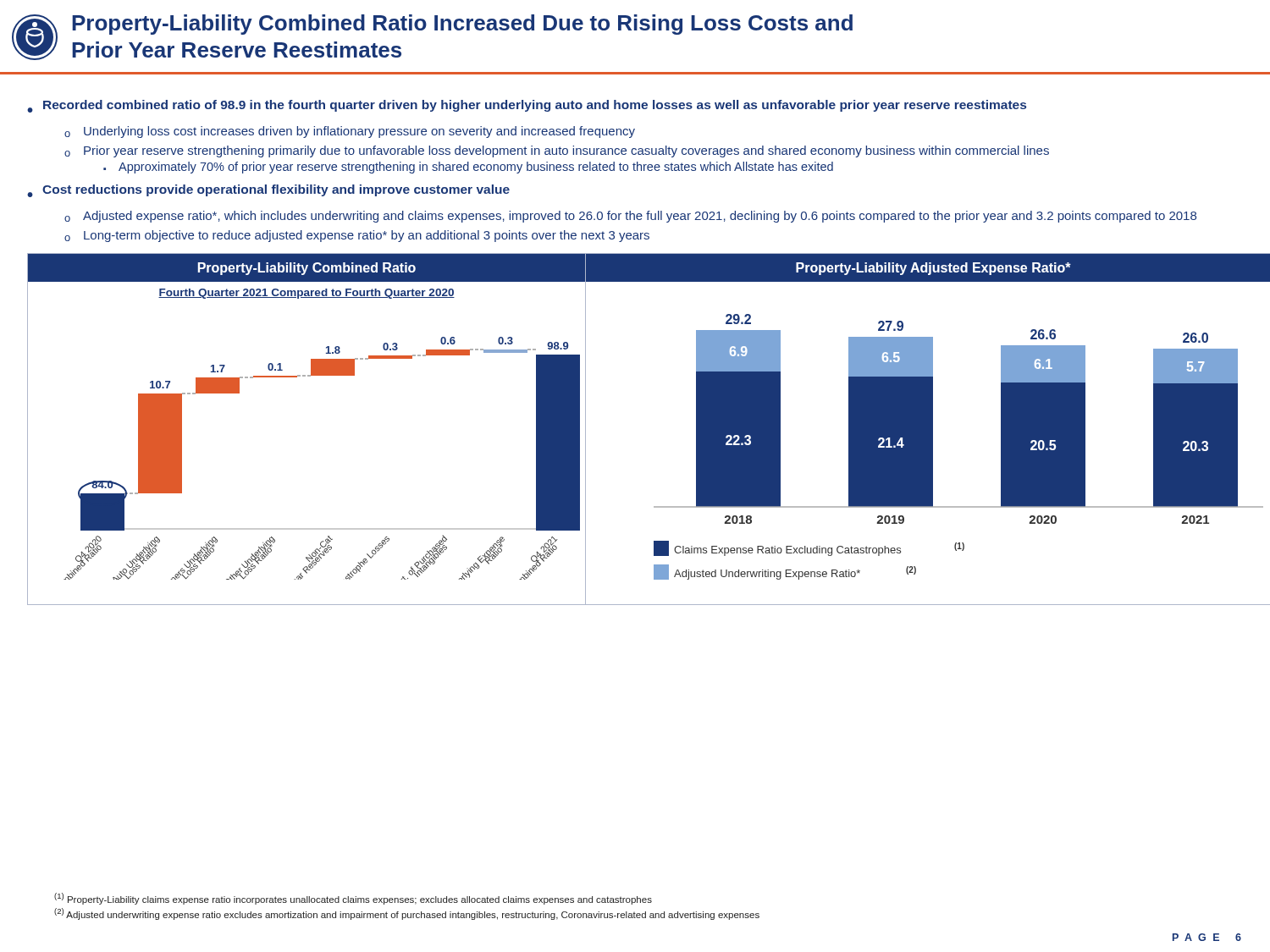Find the block on this page that starts "o Long-term objective to reduce adjusted expense ratio*"

click(x=654, y=236)
